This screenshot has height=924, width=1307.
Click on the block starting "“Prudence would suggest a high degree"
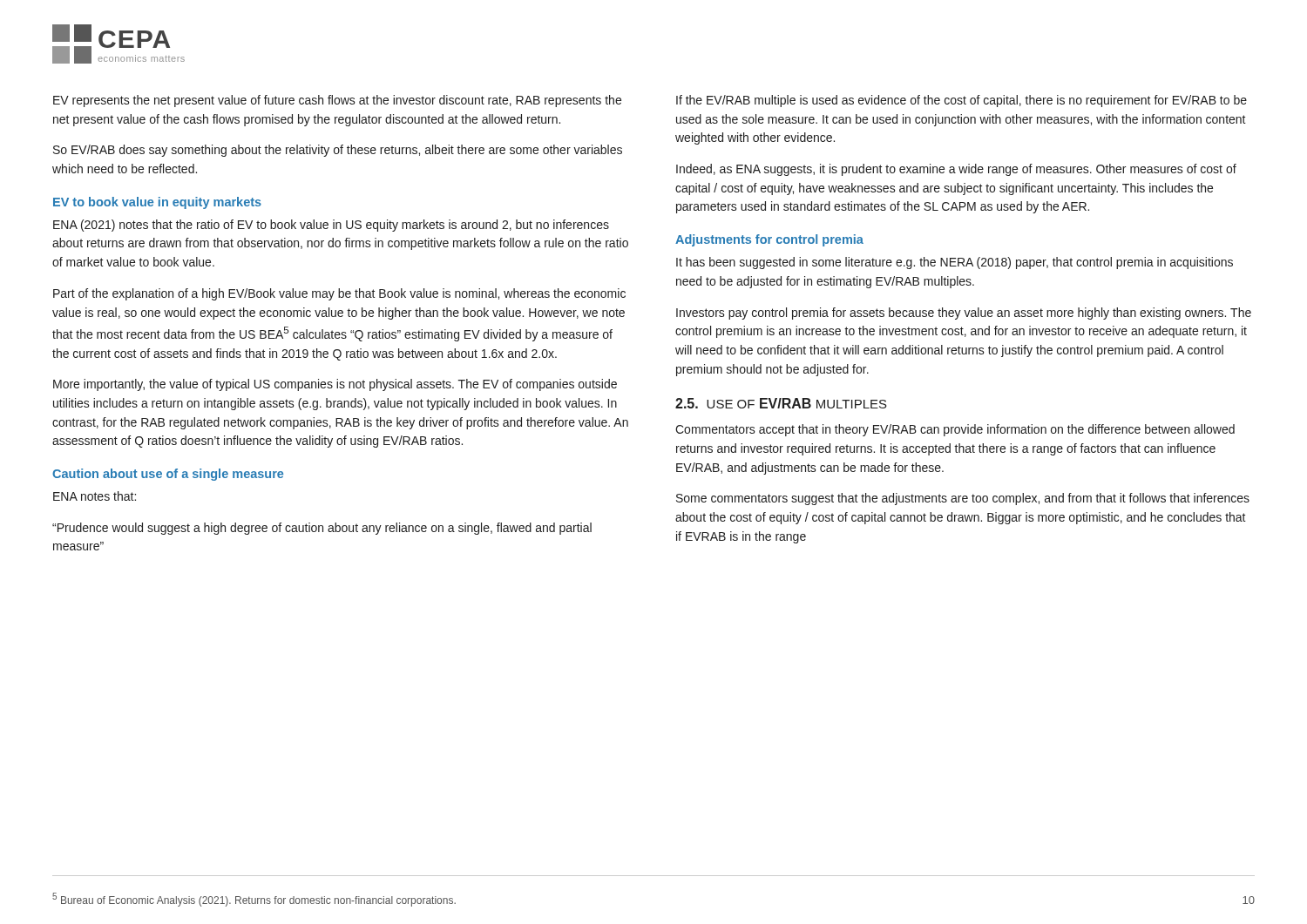click(322, 537)
